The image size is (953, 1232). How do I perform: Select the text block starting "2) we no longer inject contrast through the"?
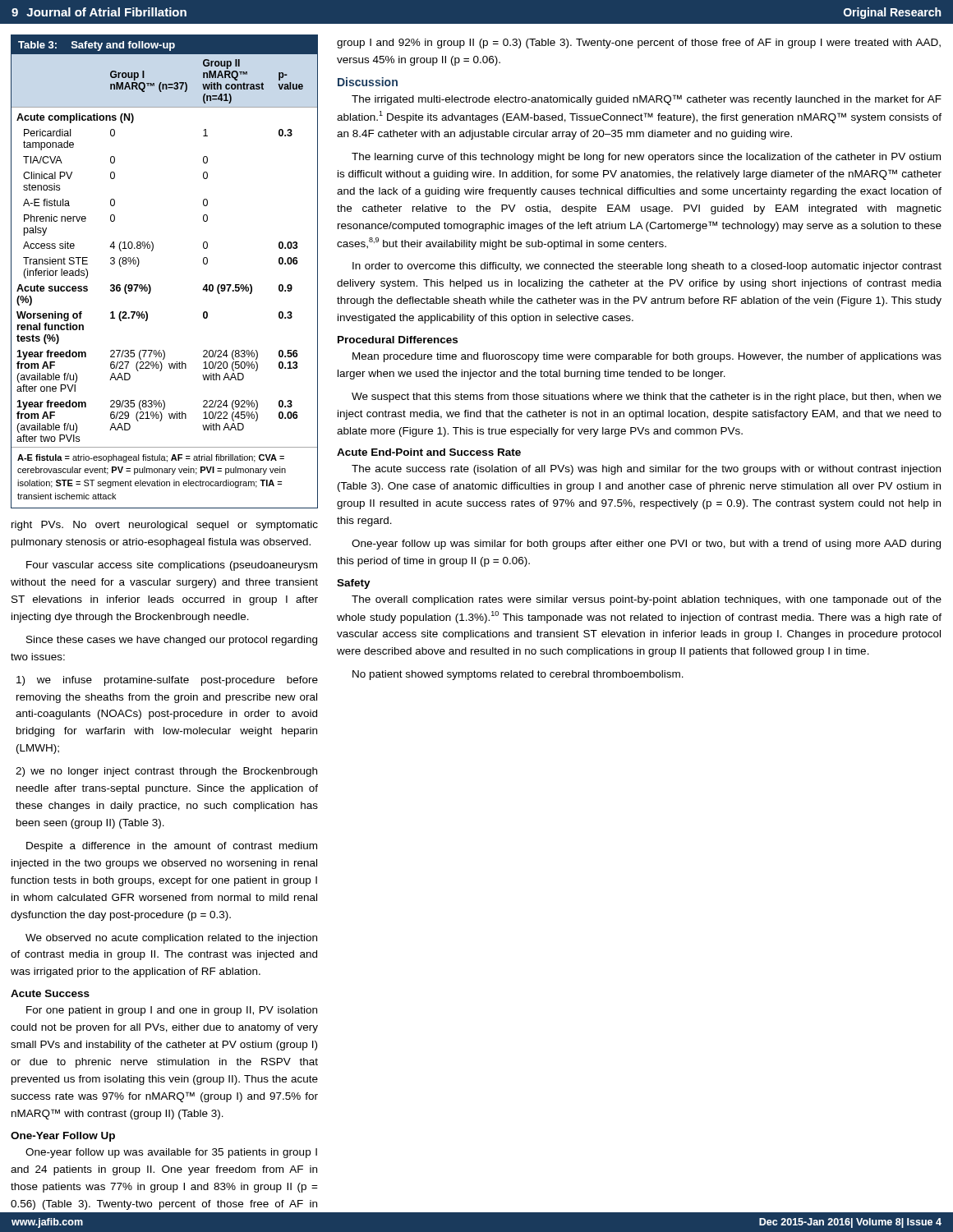click(x=167, y=798)
